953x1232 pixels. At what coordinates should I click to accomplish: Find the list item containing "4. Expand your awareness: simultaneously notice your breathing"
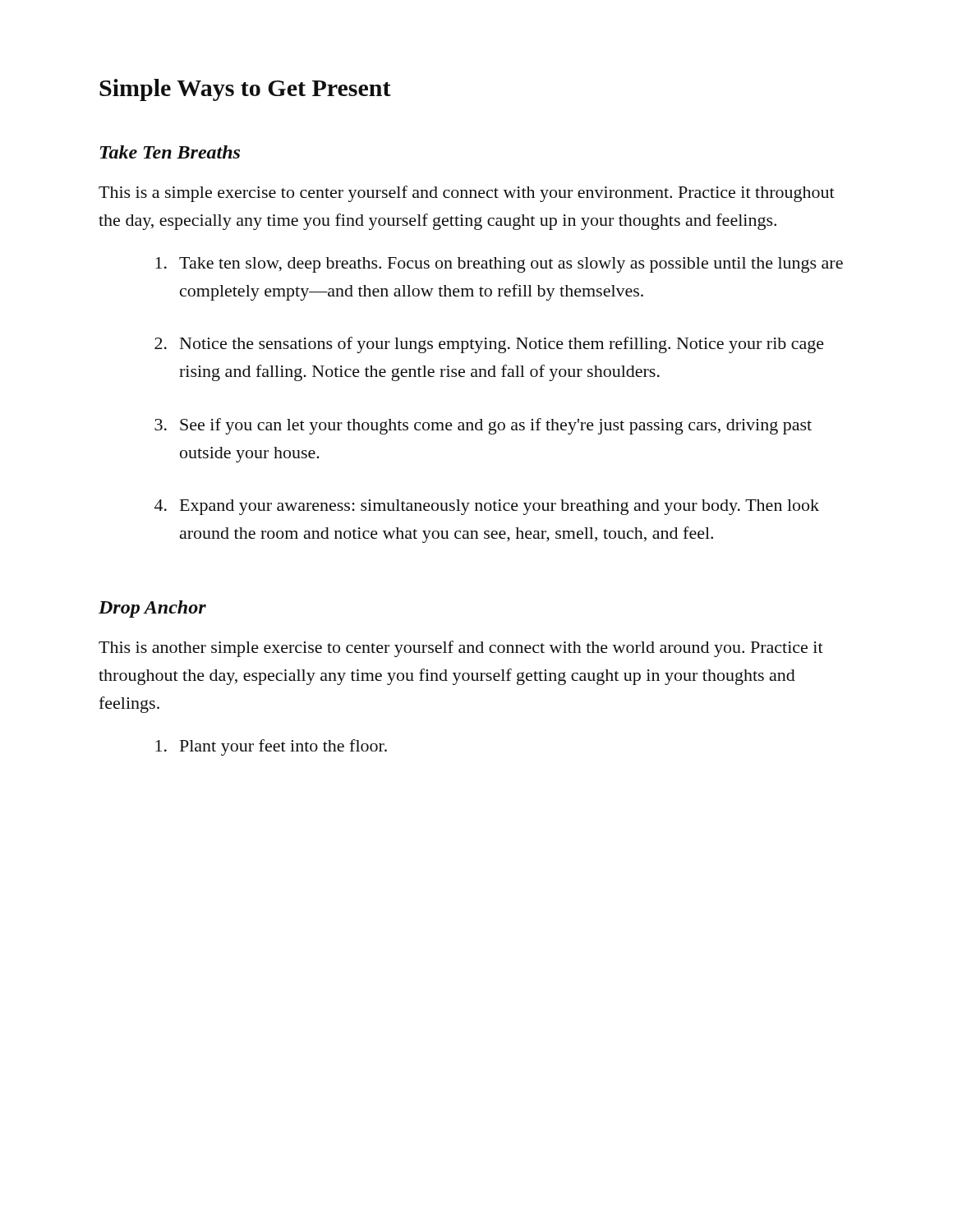(x=493, y=519)
